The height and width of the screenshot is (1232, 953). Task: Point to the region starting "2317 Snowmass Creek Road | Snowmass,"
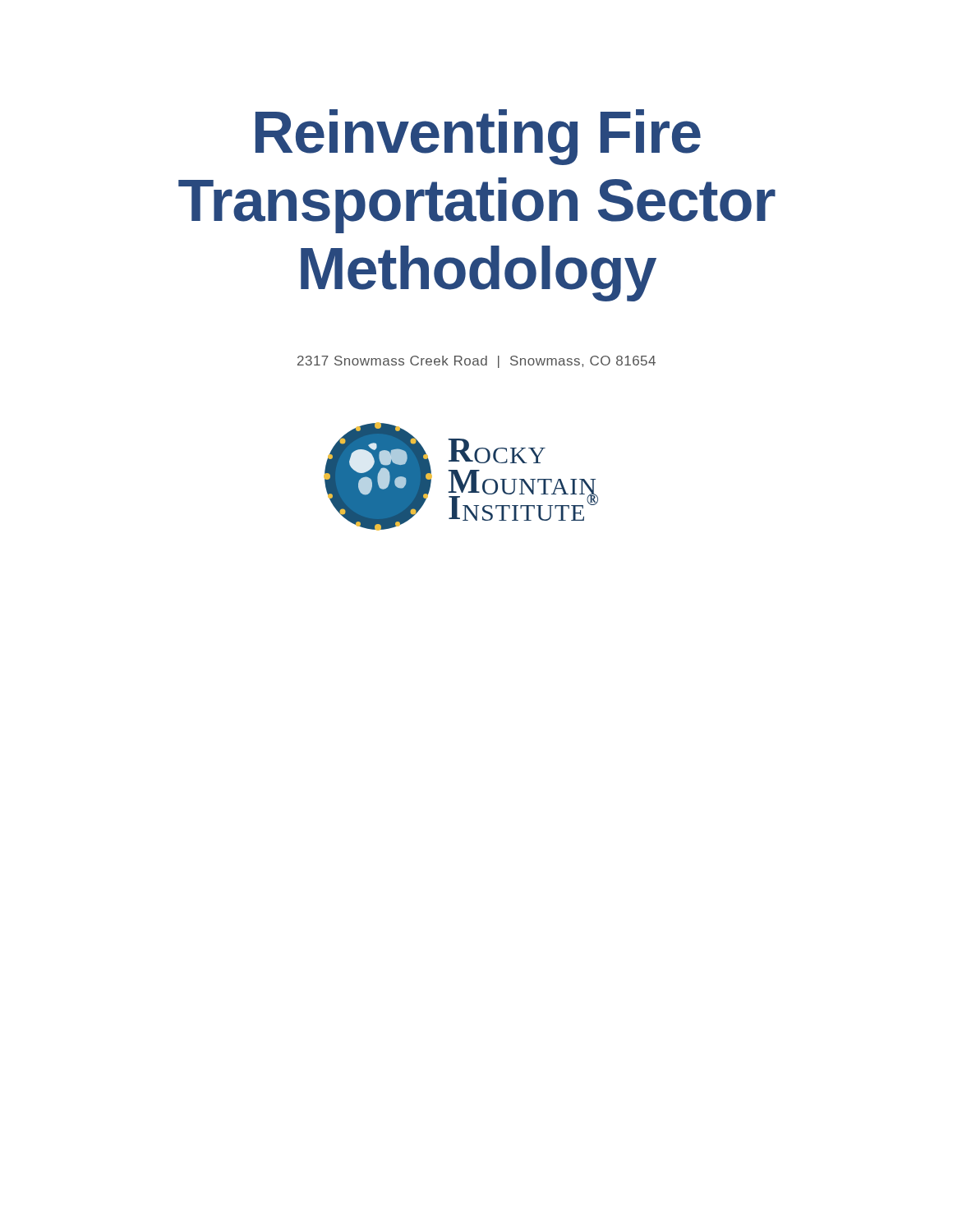click(x=476, y=361)
